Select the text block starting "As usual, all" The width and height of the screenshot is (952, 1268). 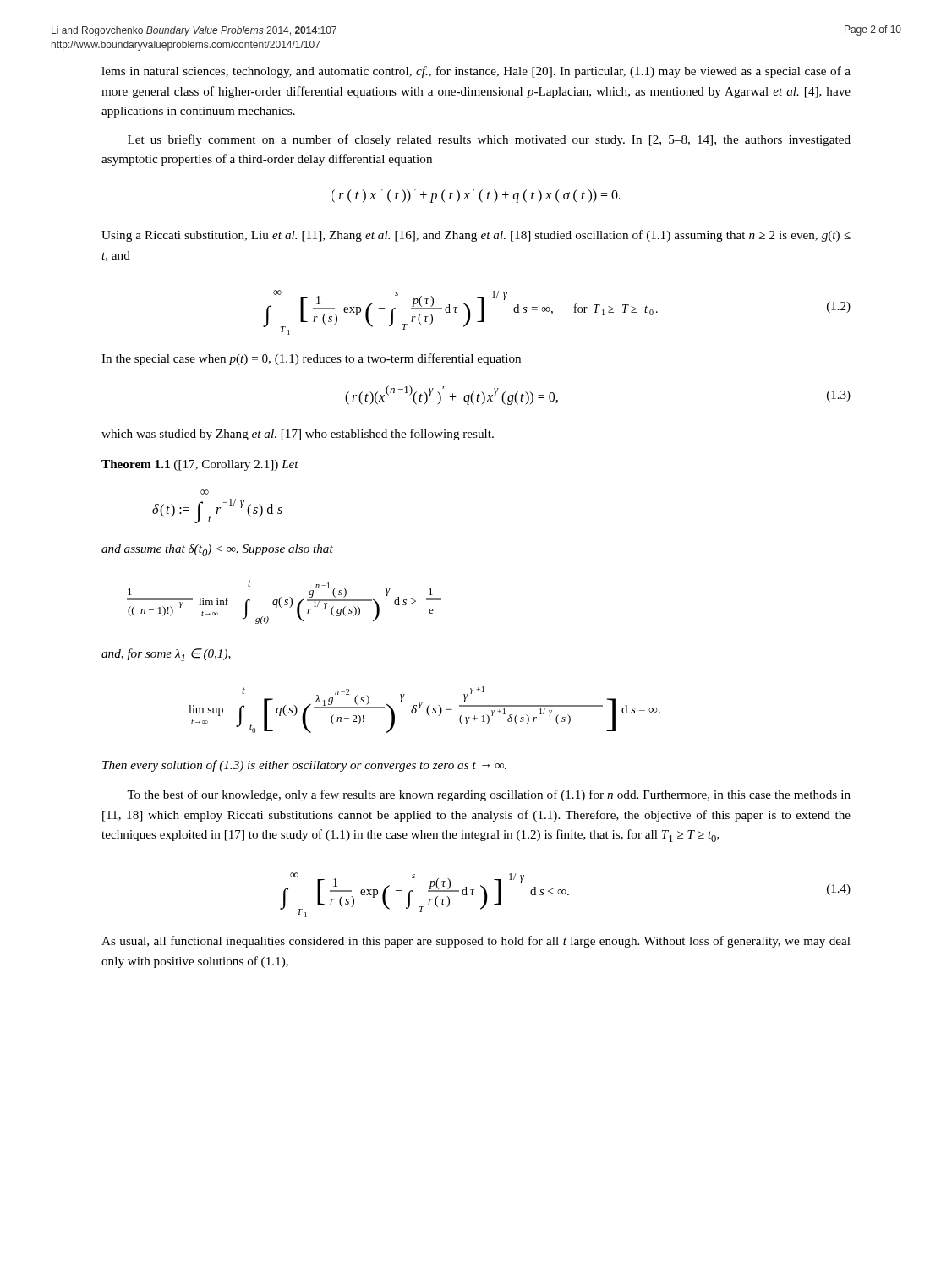tap(476, 950)
